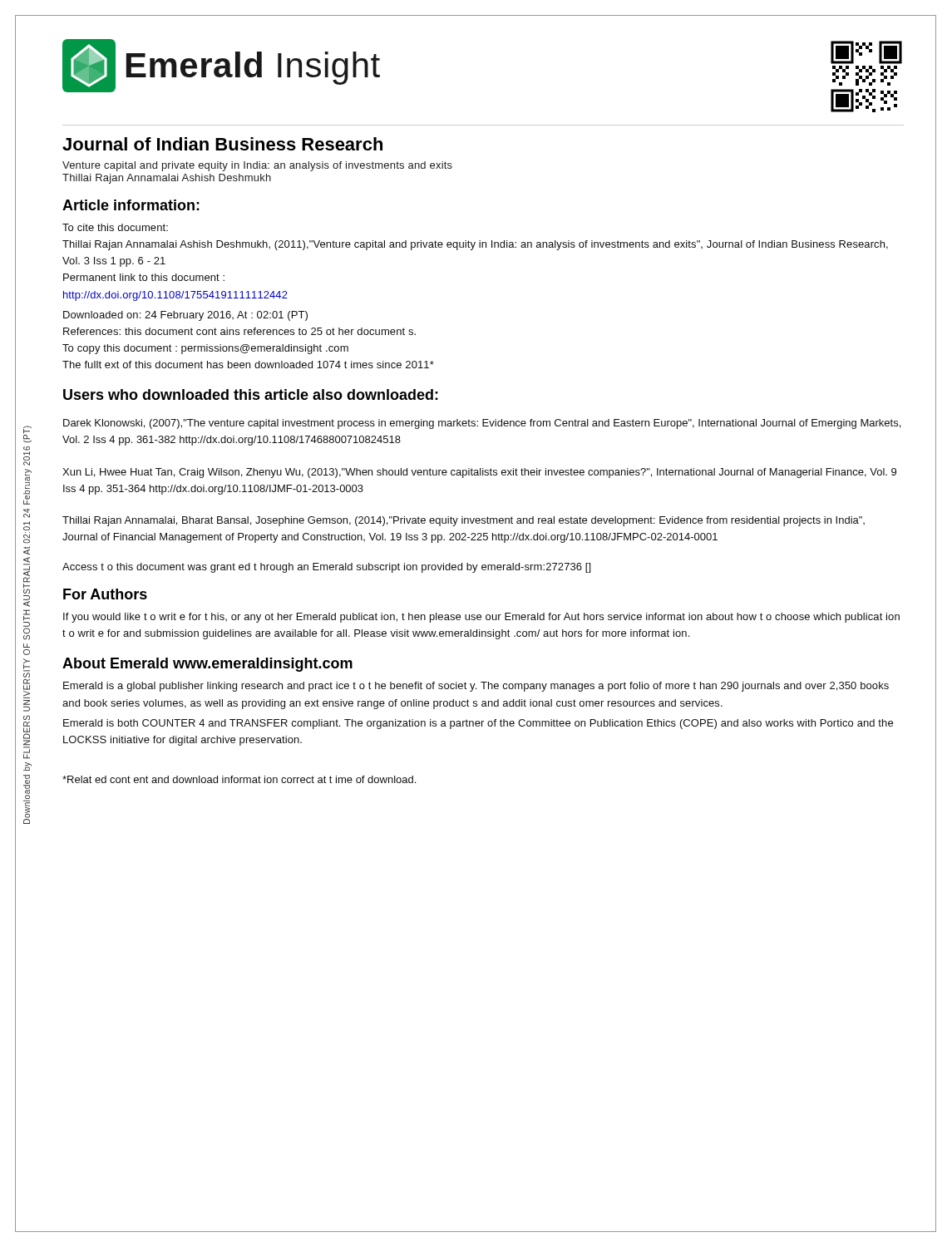This screenshot has height=1247, width=952.
Task: Point to the block beginning "Downloaded on: 24 February 2016, At : 02:01"
Action: coord(185,316)
